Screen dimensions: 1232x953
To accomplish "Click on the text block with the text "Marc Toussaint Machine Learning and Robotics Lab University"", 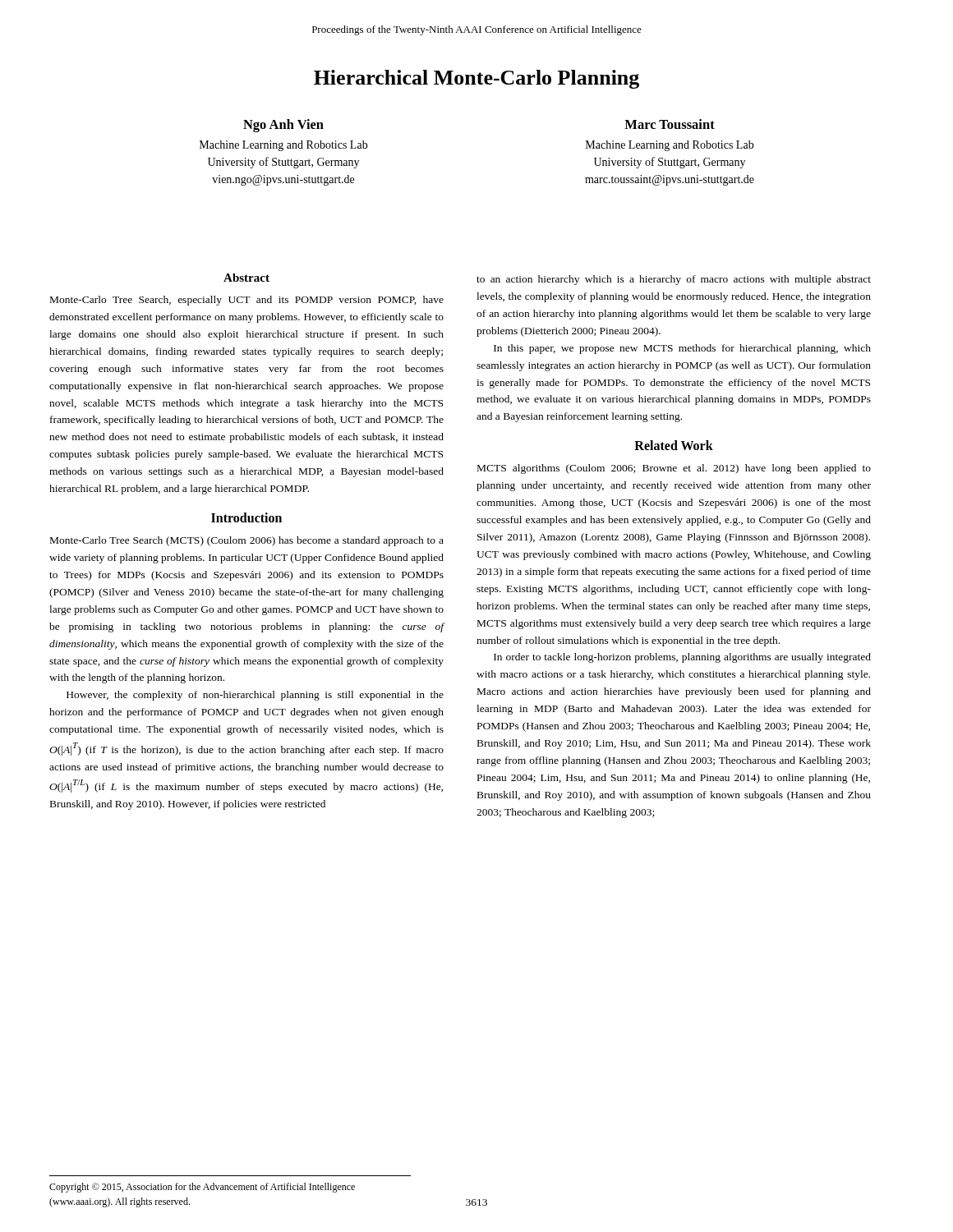I will 670,152.
